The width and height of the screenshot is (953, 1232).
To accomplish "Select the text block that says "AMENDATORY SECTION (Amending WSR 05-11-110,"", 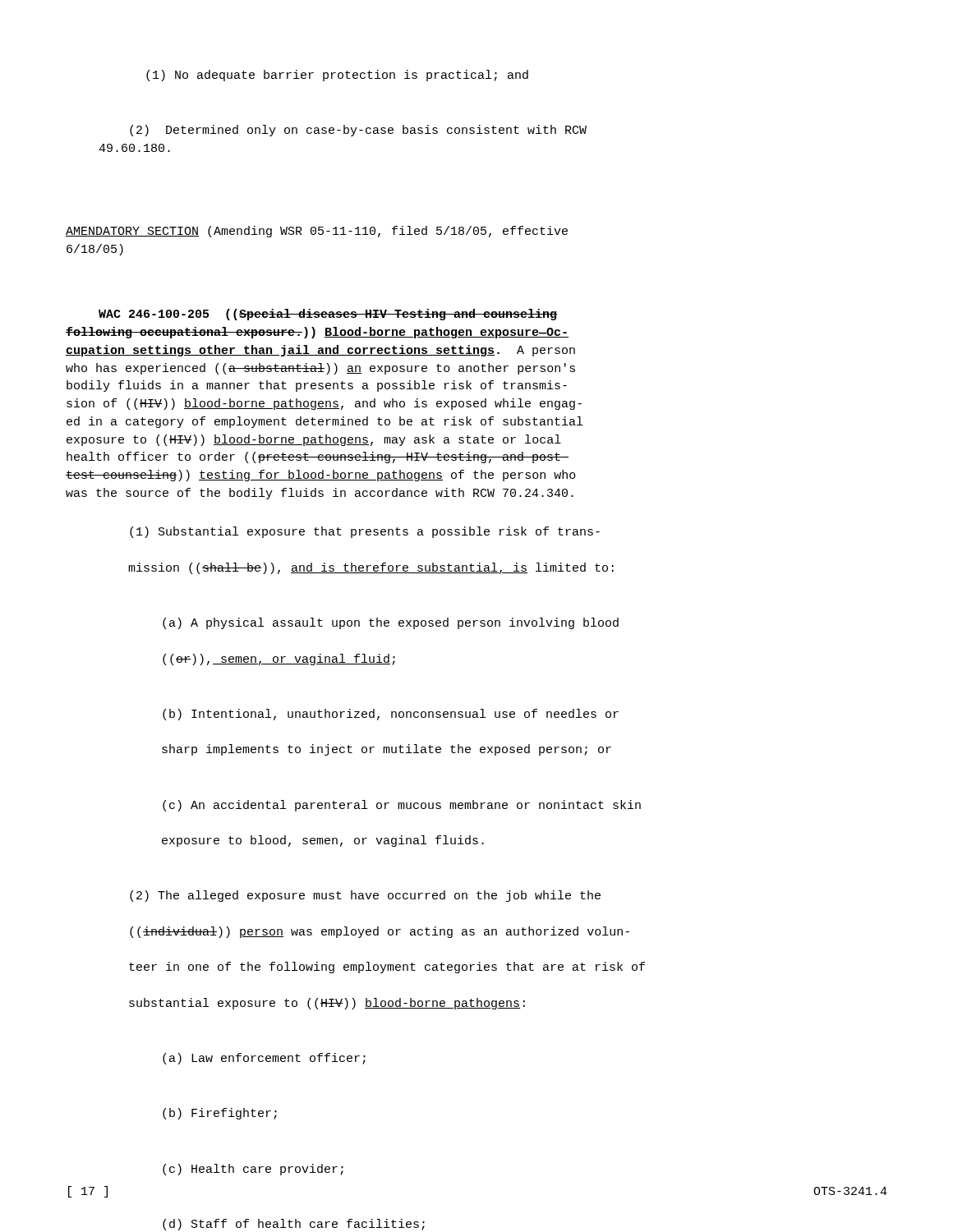I will click(317, 232).
